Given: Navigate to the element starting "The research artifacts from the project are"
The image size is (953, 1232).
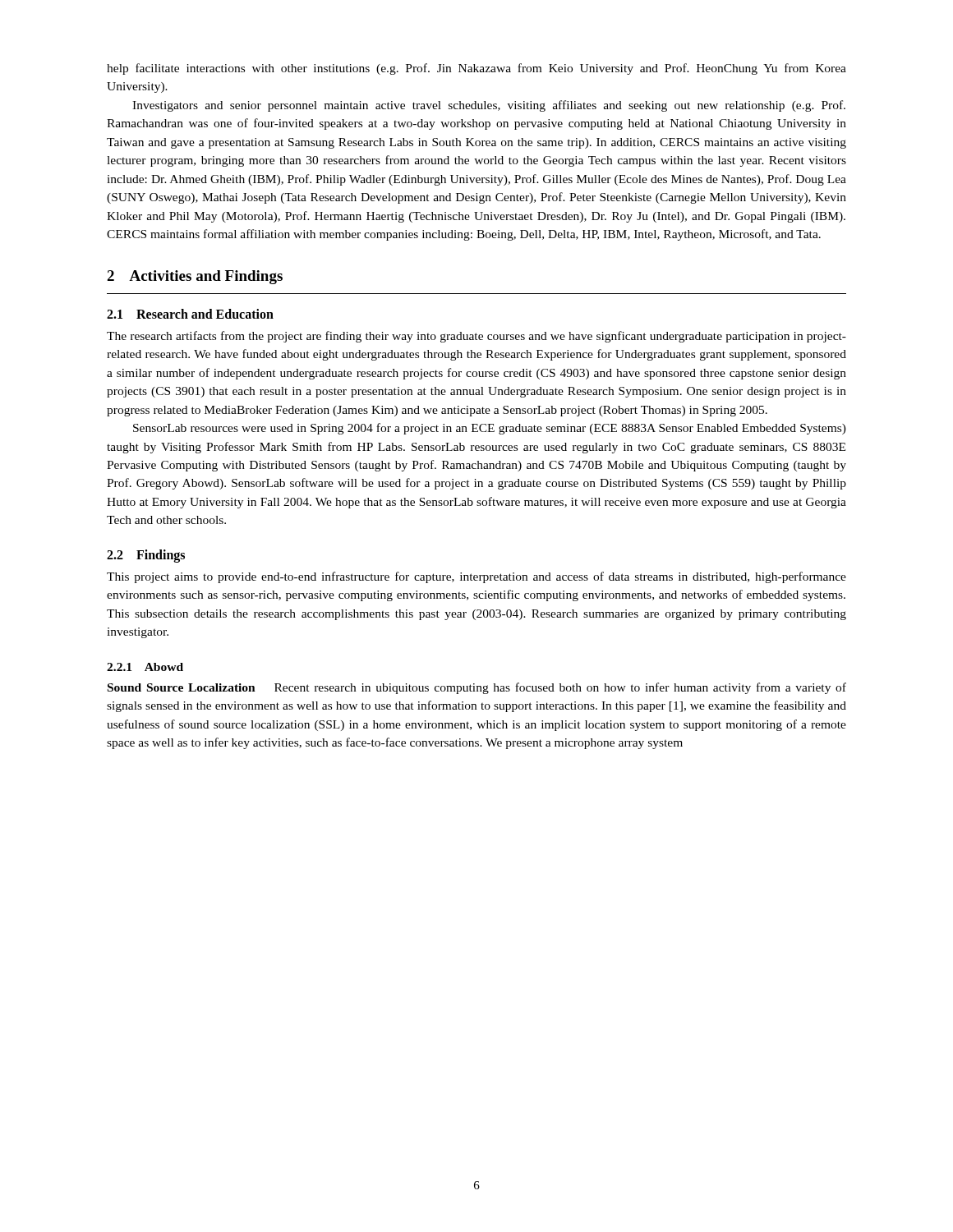Looking at the screenshot, I should coord(476,373).
